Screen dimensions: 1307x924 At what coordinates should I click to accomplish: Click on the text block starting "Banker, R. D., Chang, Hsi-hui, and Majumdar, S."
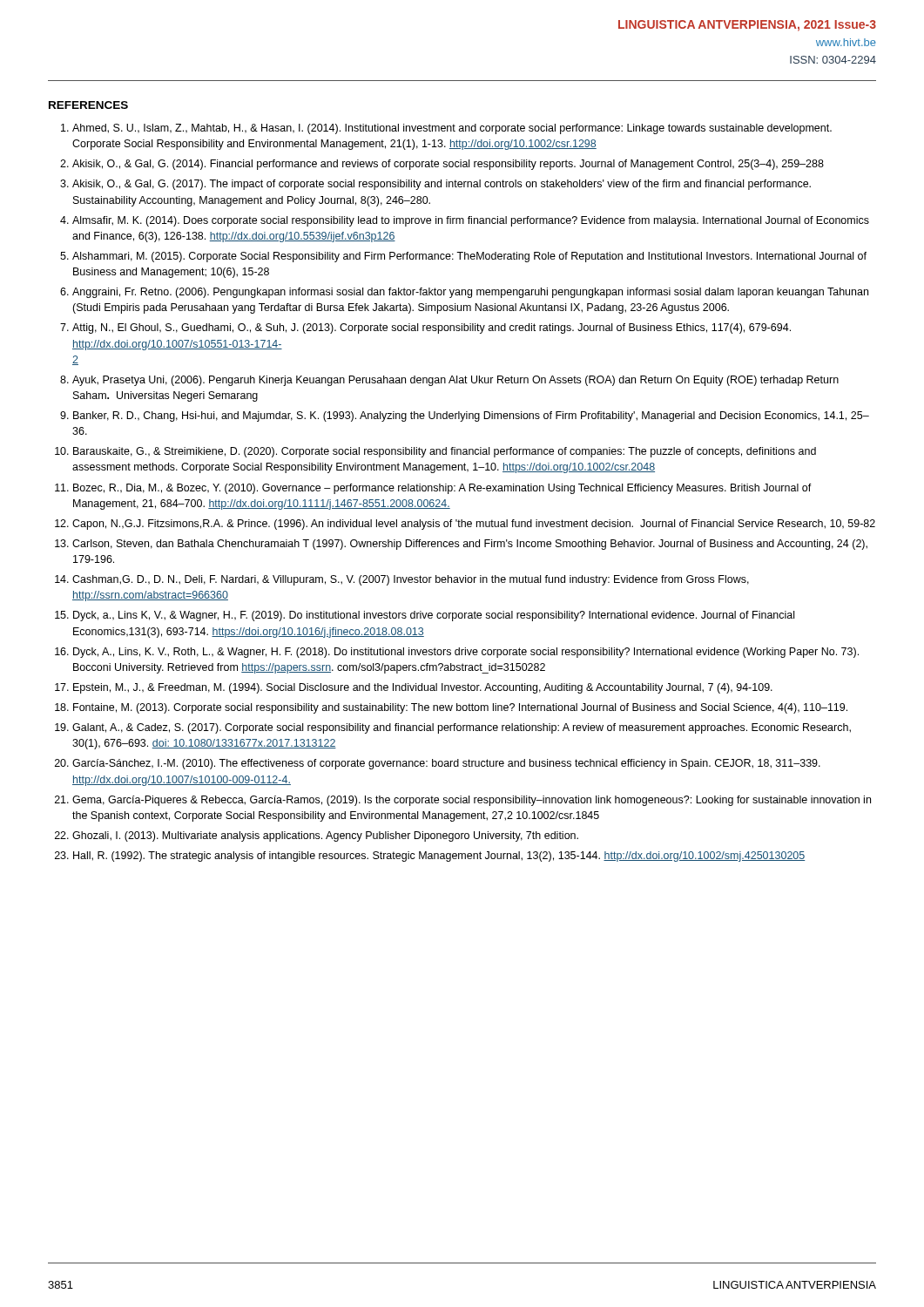tap(471, 424)
